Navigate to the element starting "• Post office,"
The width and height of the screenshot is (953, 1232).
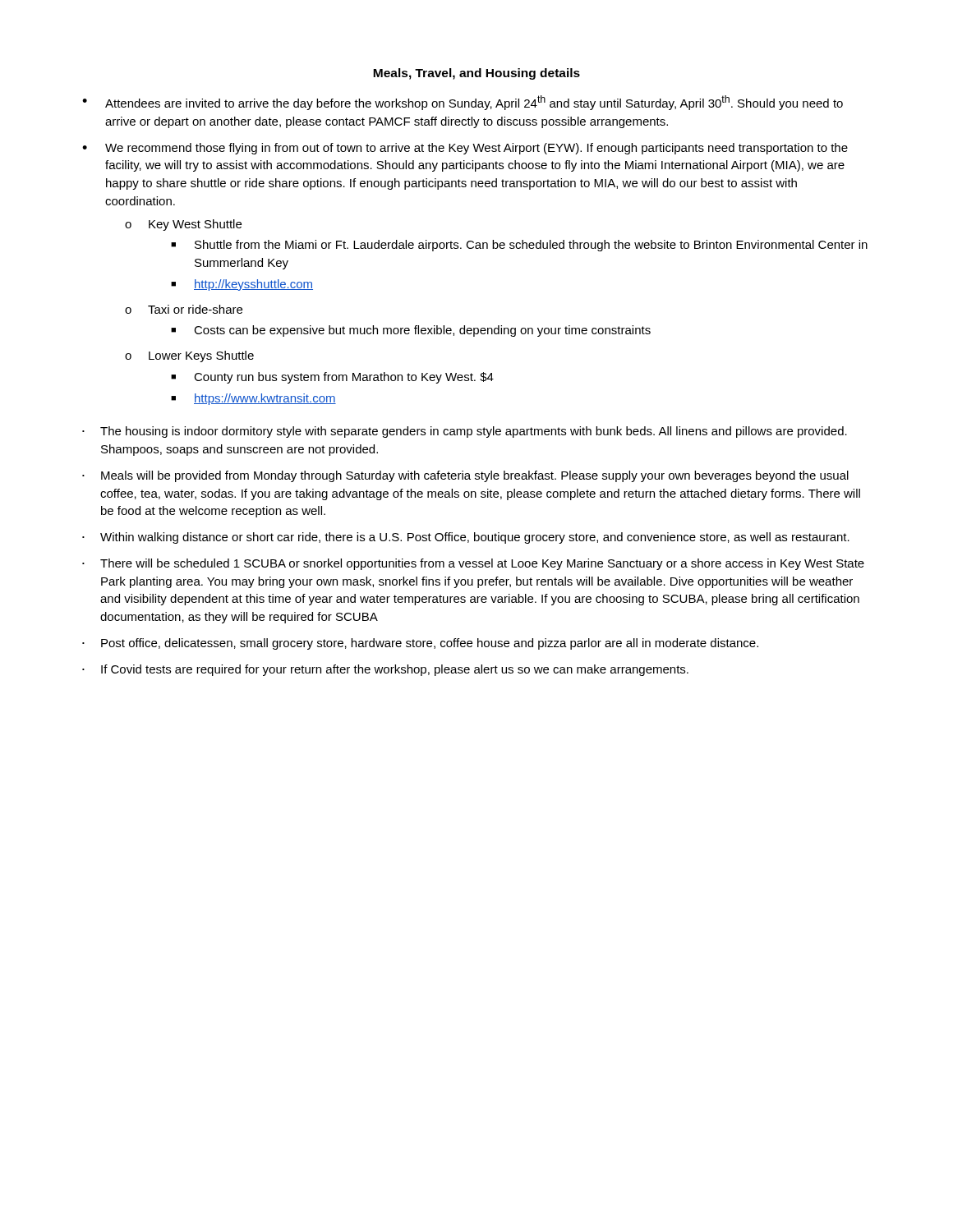tap(421, 643)
